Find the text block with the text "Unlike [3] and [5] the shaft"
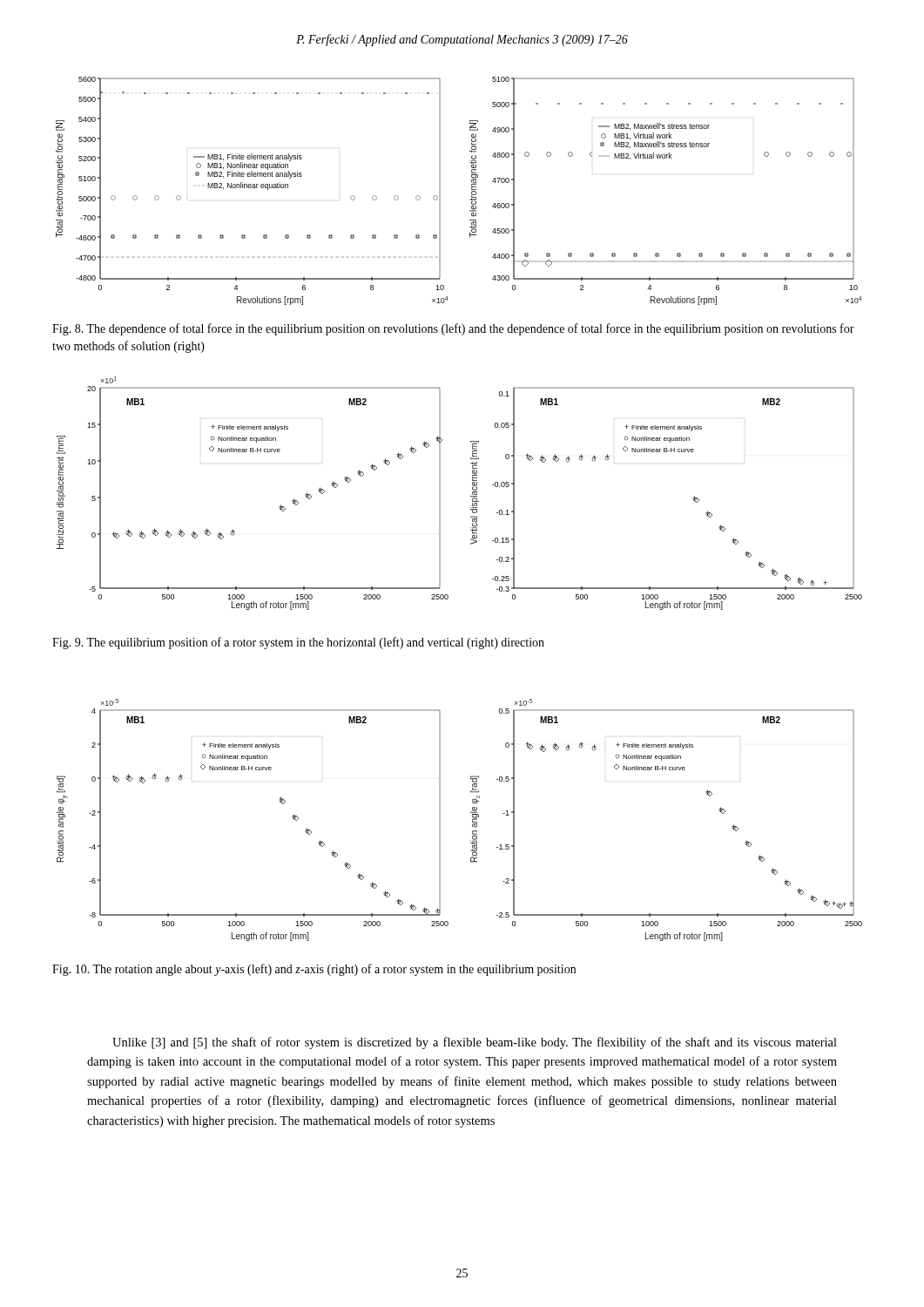 tap(462, 1081)
